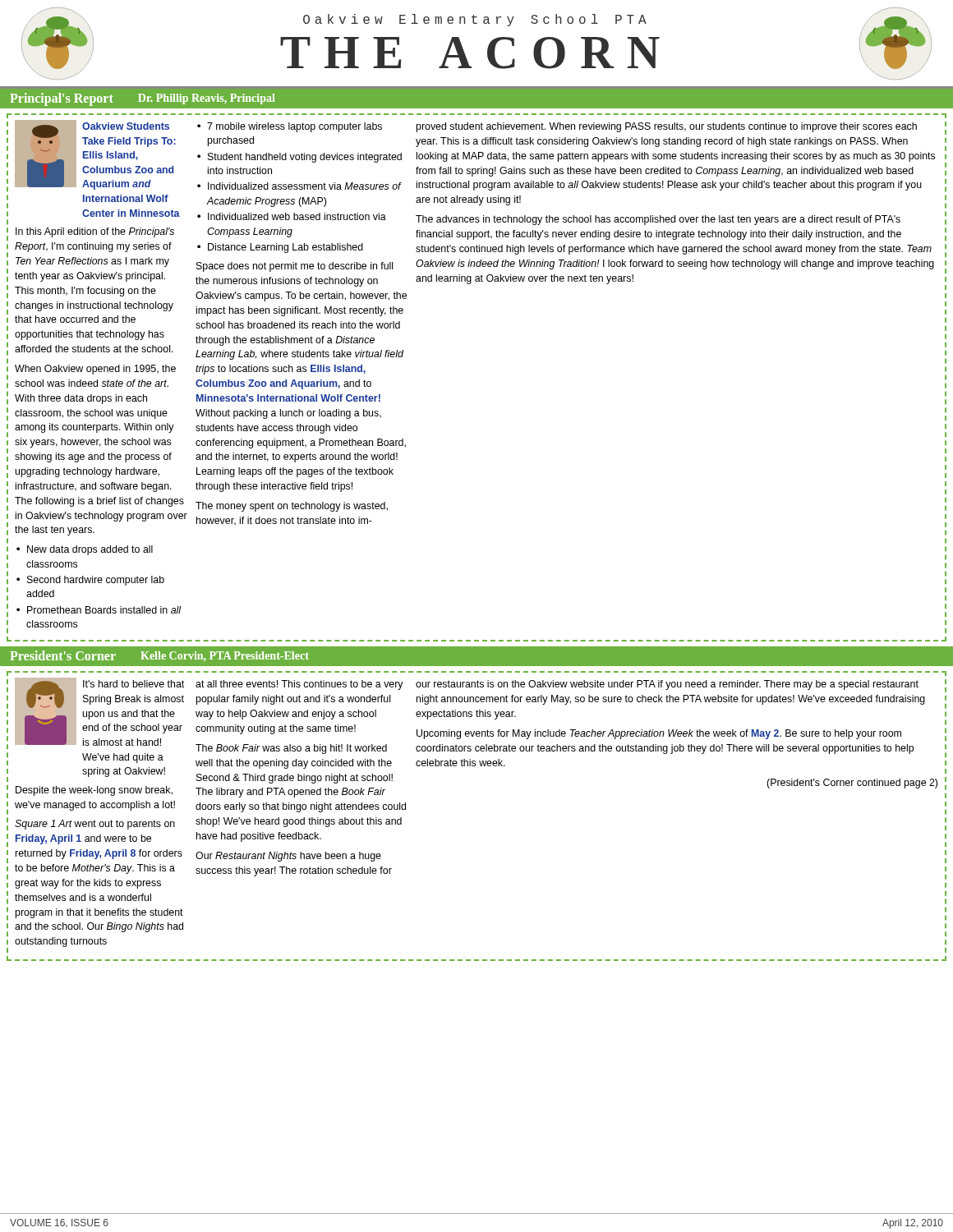
Task: Select the text block containing "It's hard to believe"
Action: 476,738
